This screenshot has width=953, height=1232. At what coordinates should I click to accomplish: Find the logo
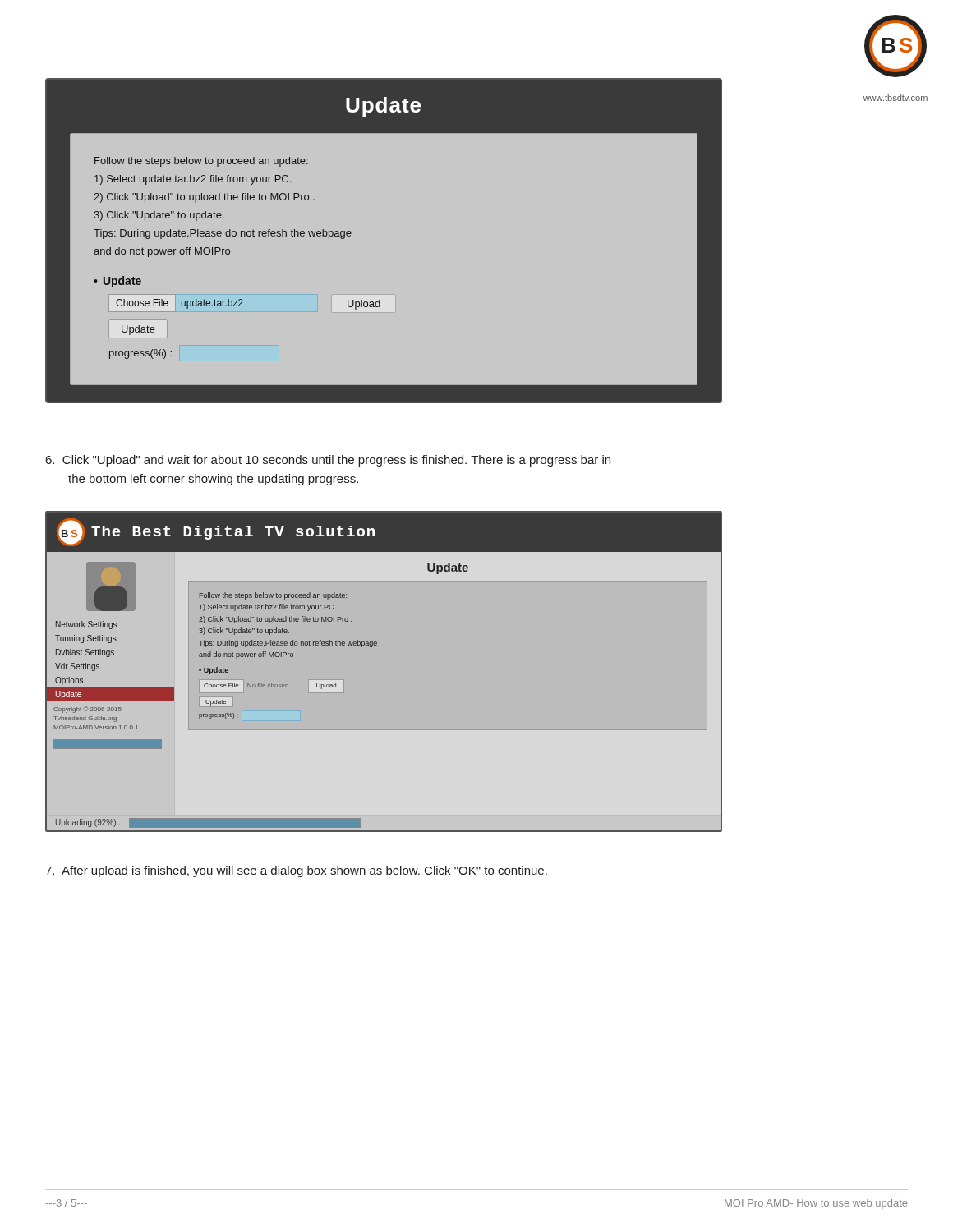tap(895, 59)
